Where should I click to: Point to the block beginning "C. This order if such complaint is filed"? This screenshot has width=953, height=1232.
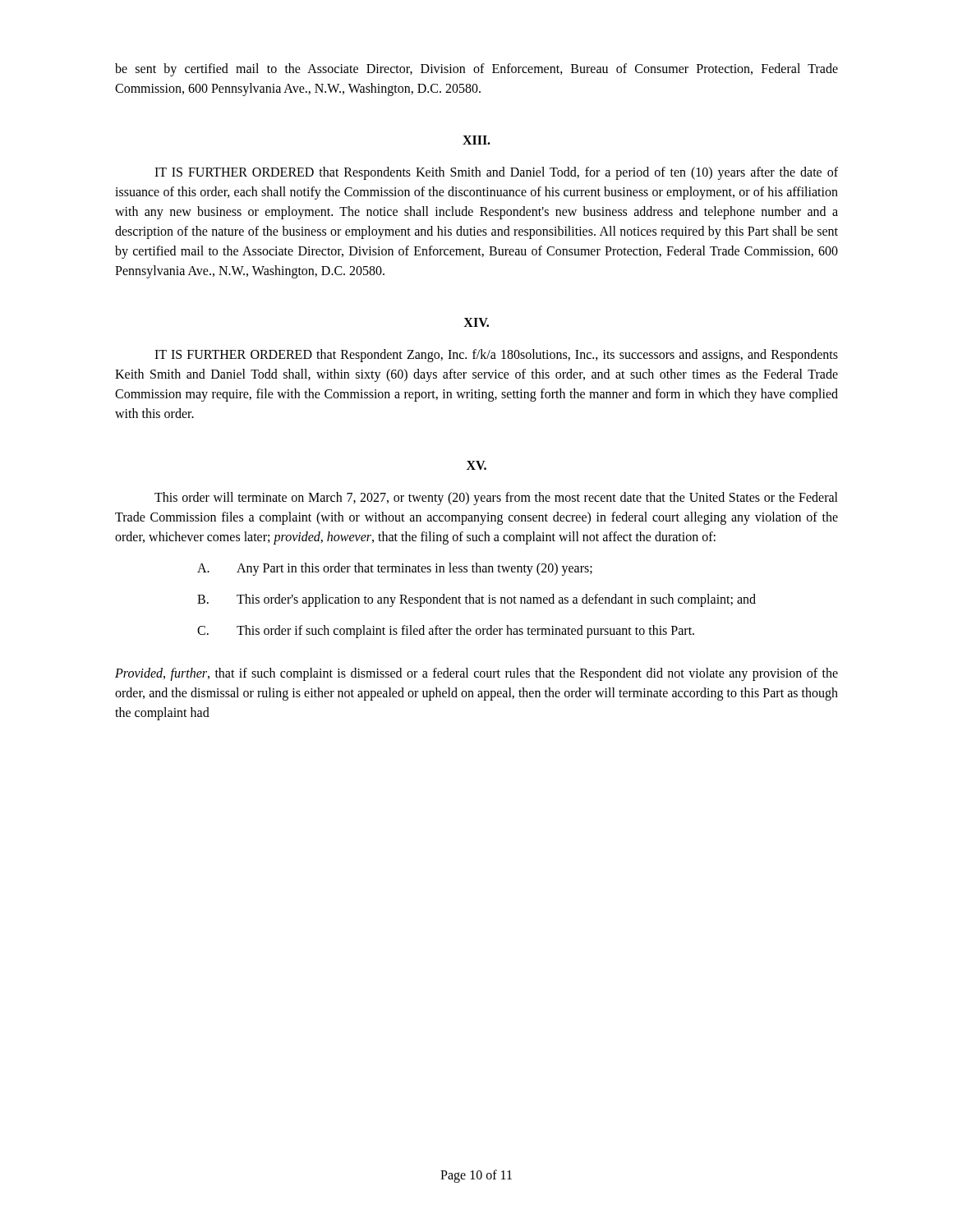pyautogui.click(x=518, y=631)
